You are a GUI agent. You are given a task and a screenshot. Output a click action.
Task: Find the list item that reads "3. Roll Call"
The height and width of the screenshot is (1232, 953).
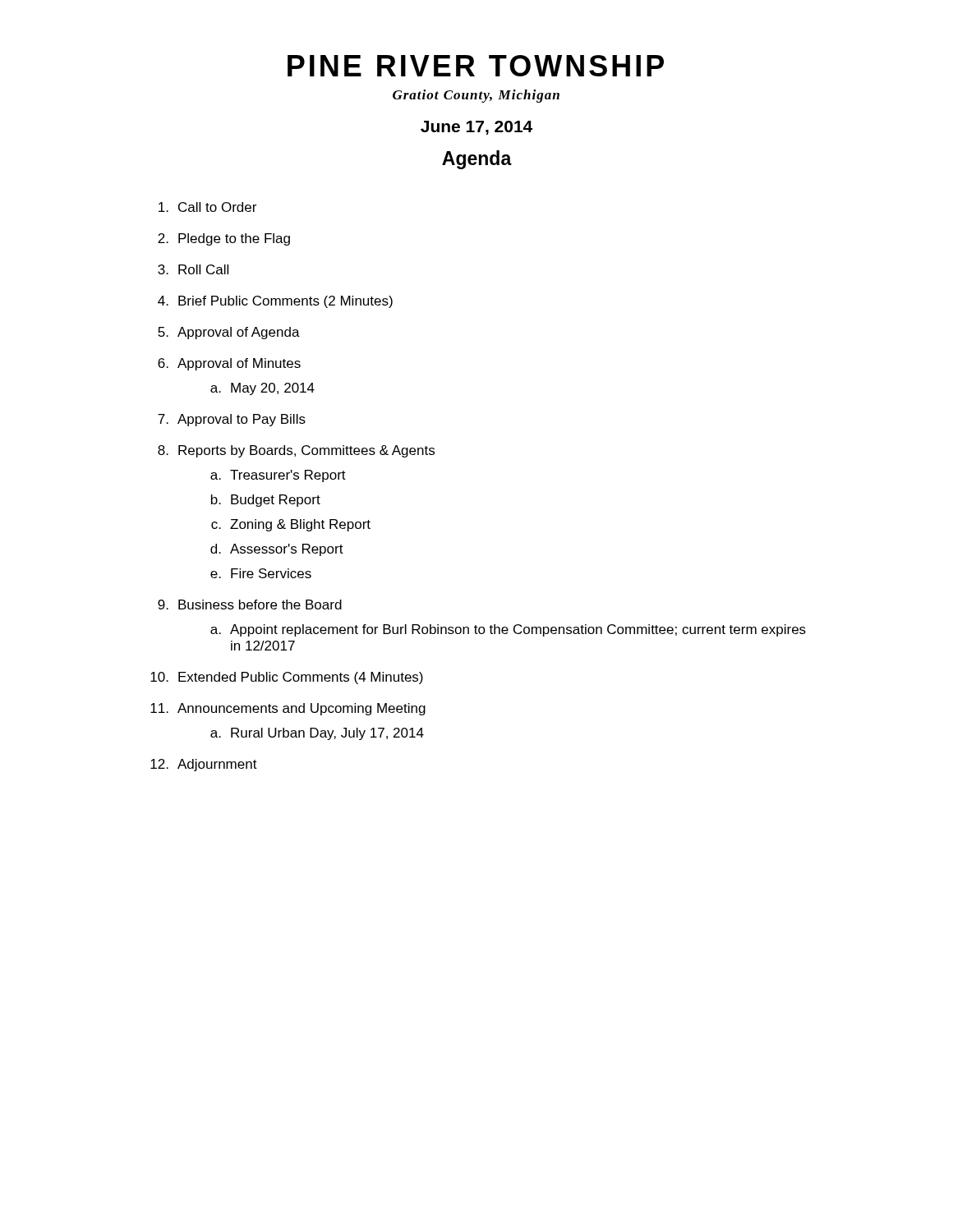pos(193,269)
